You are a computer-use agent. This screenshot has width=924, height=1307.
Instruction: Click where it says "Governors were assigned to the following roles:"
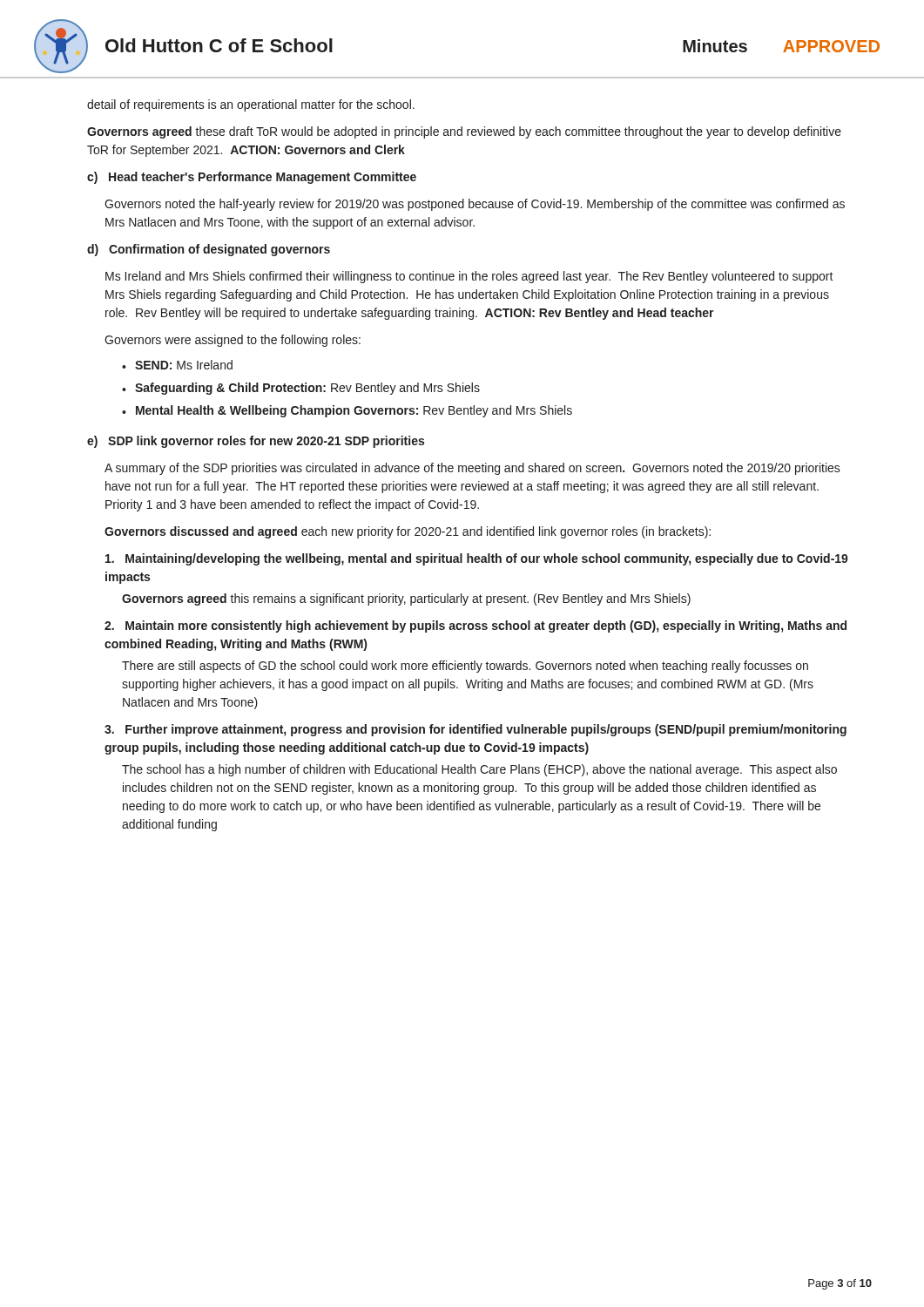(x=233, y=340)
